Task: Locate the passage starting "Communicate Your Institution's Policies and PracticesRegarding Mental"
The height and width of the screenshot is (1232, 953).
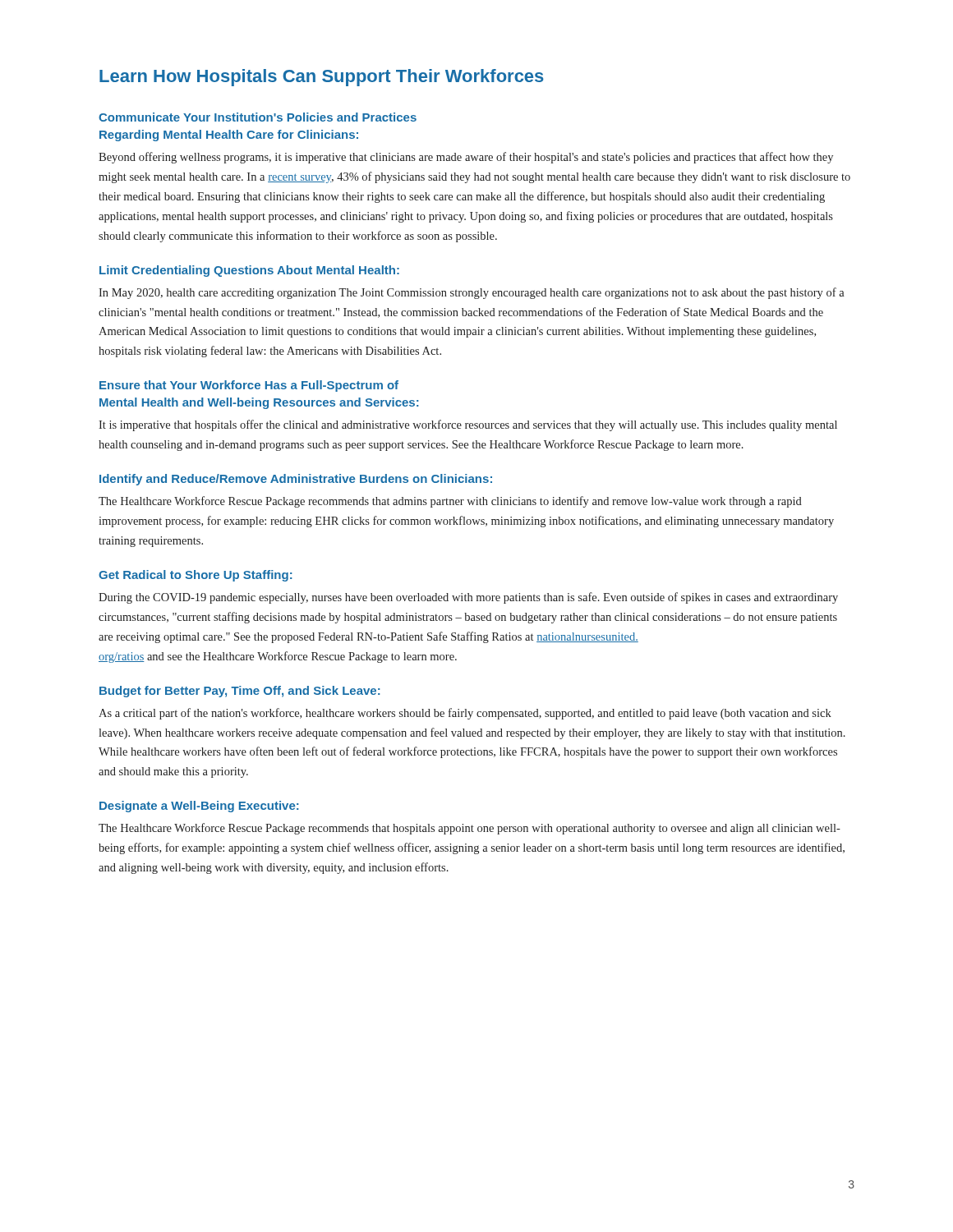Action: click(258, 126)
